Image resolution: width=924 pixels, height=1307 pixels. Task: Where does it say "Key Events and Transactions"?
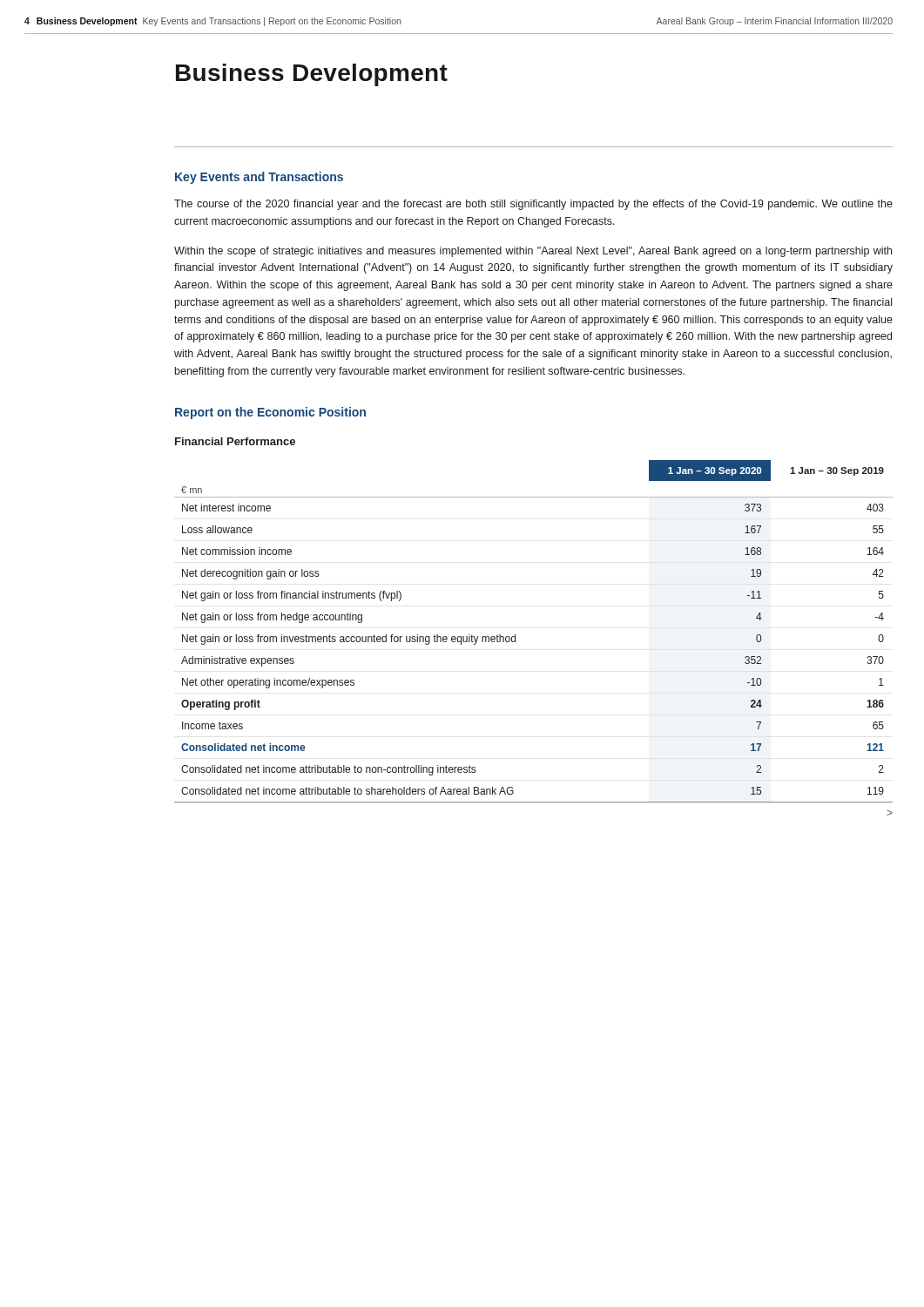(259, 177)
